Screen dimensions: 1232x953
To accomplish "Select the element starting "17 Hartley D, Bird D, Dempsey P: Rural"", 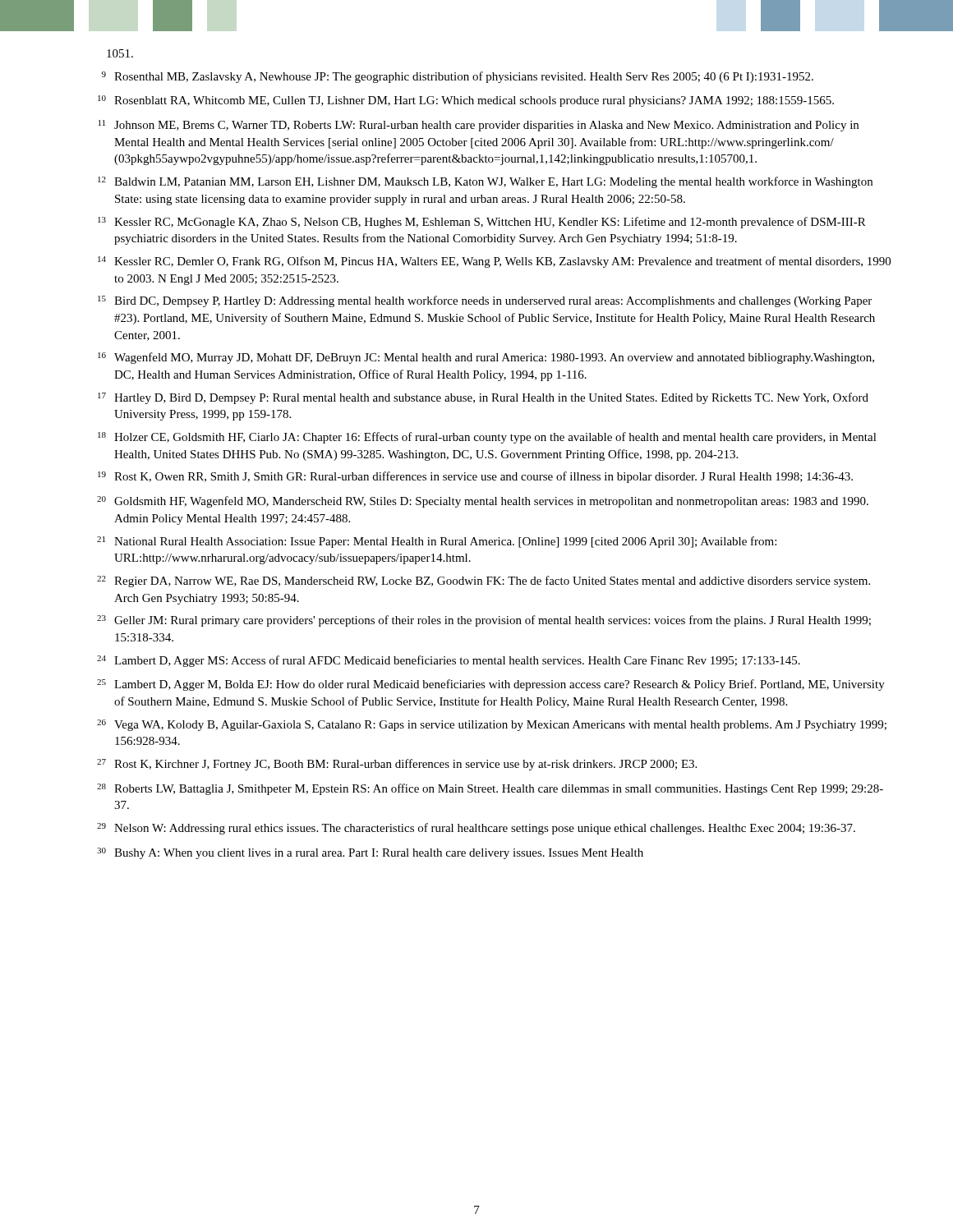I will click(476, 406).
